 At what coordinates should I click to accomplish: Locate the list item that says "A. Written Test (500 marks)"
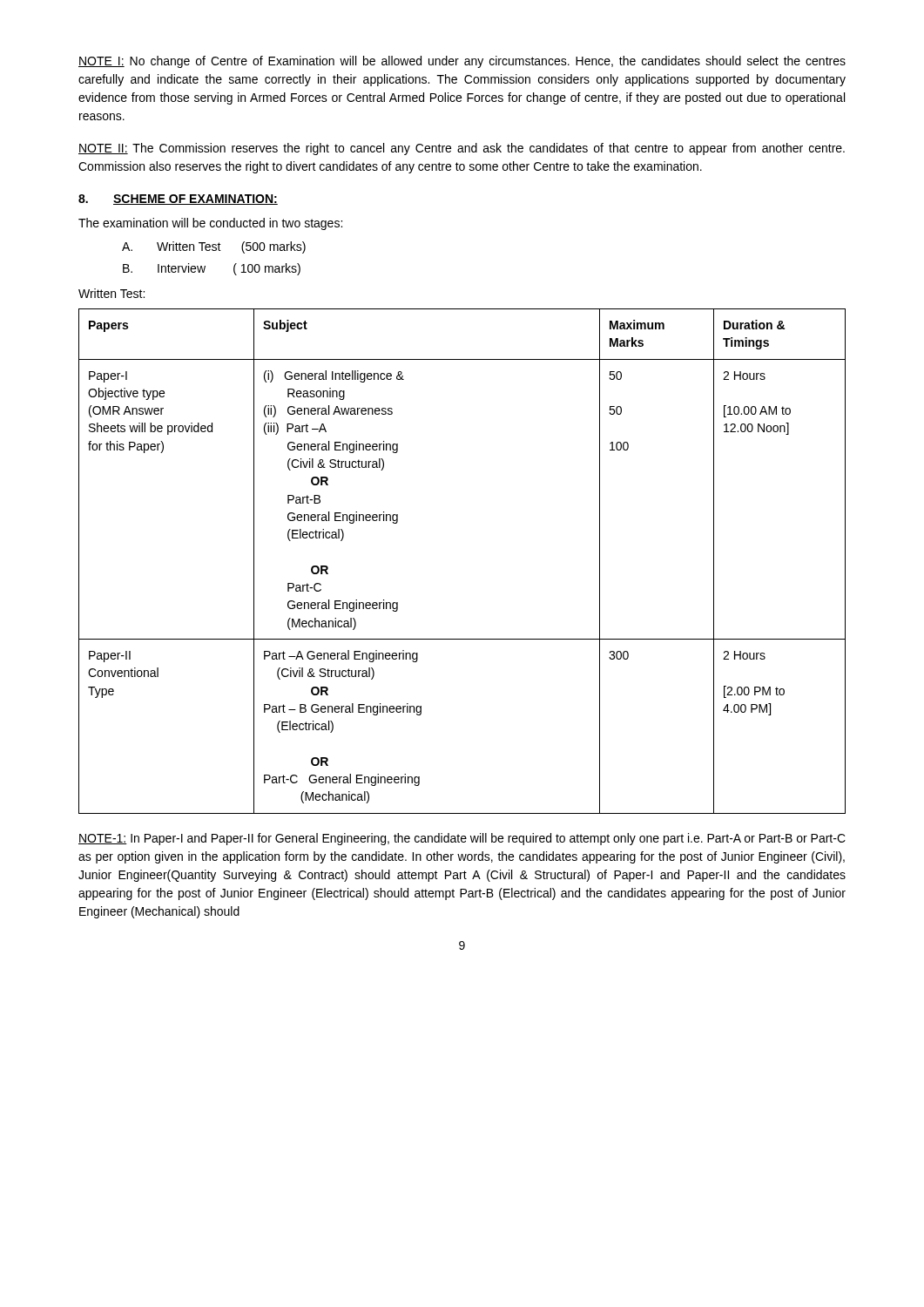(214, 247)
